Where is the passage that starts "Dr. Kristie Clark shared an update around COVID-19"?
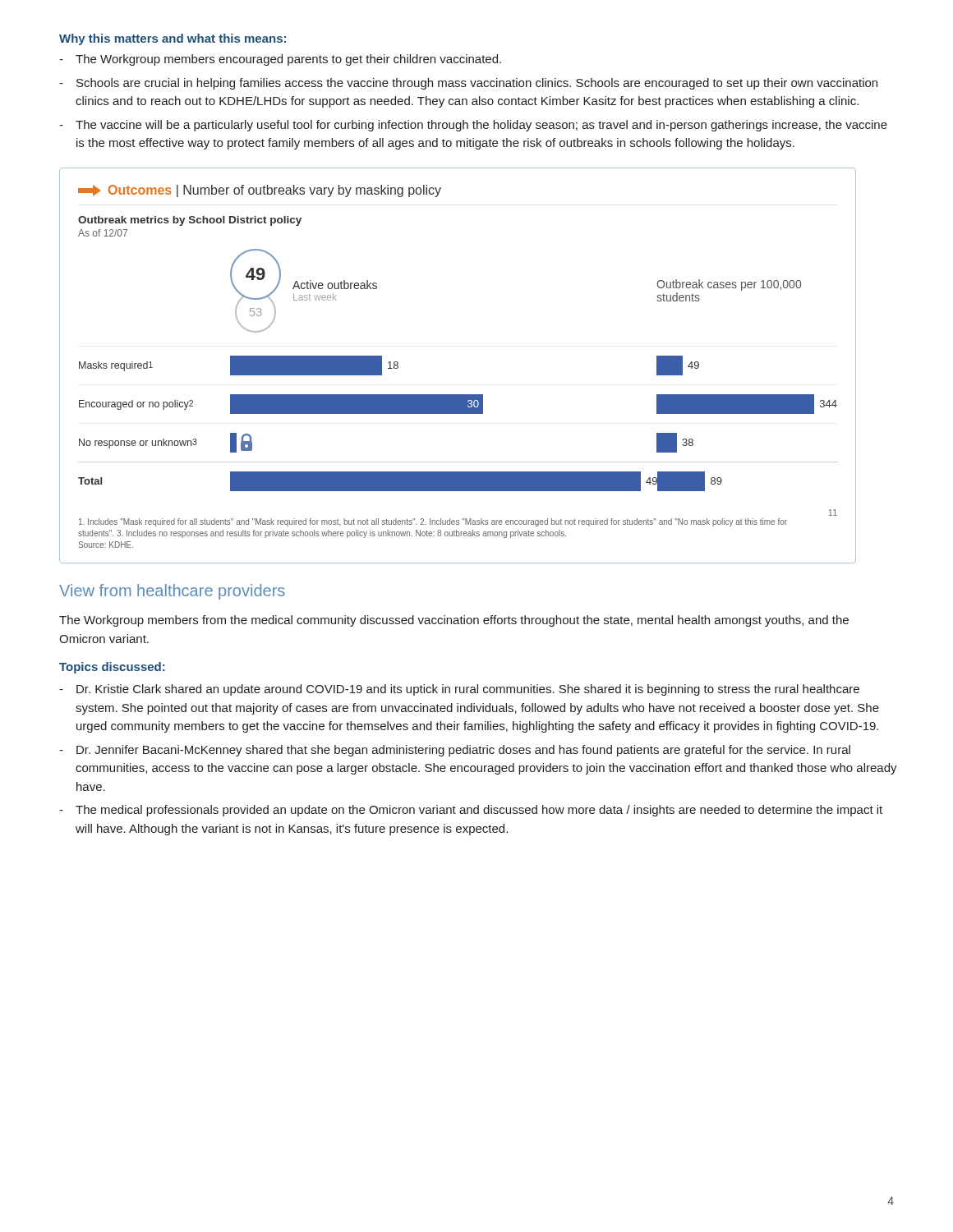The height and width of the screenshot is (1232, 953). coord(478,707)
